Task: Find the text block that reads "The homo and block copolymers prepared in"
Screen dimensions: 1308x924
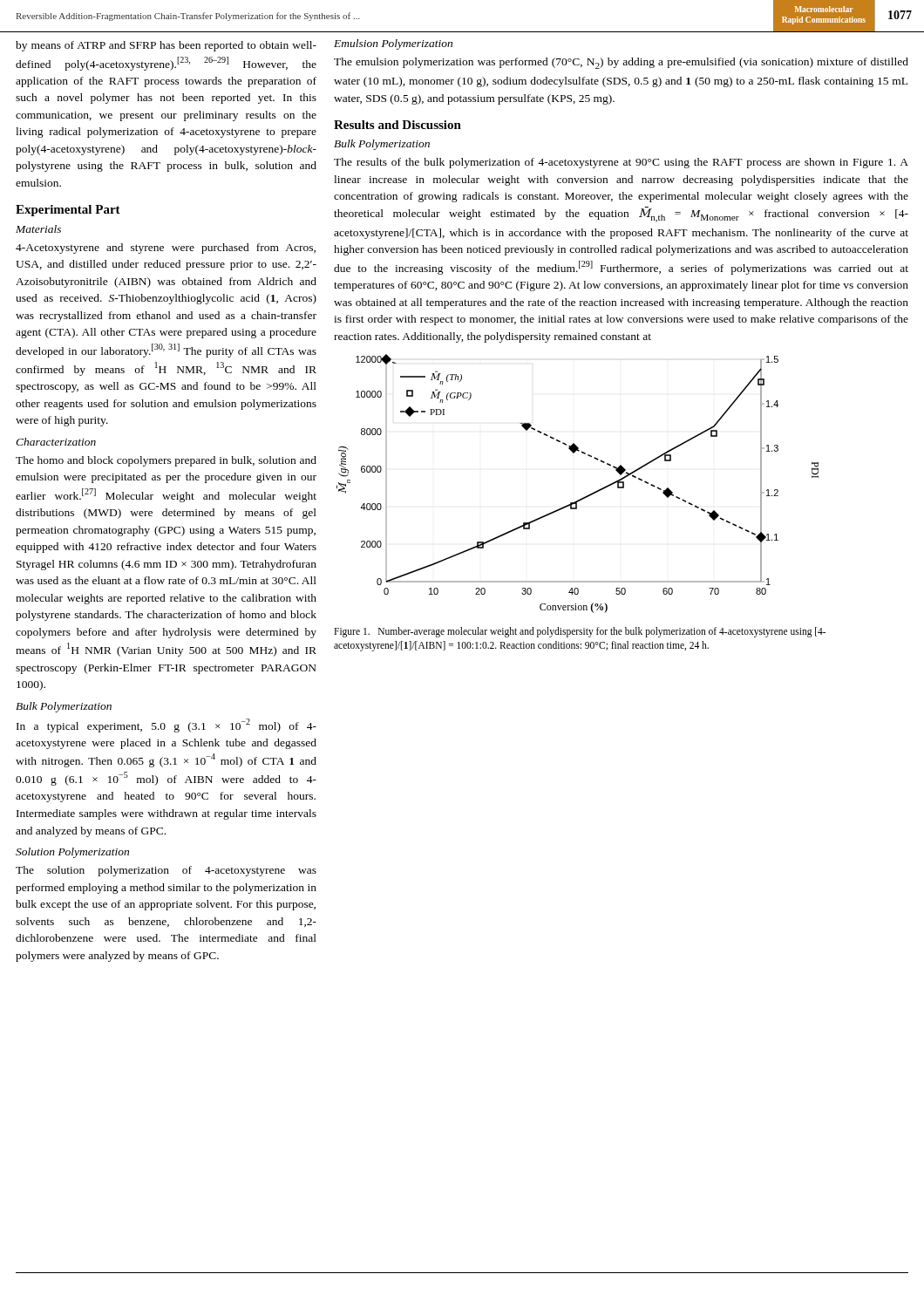Action: click(x=166, y=572)
